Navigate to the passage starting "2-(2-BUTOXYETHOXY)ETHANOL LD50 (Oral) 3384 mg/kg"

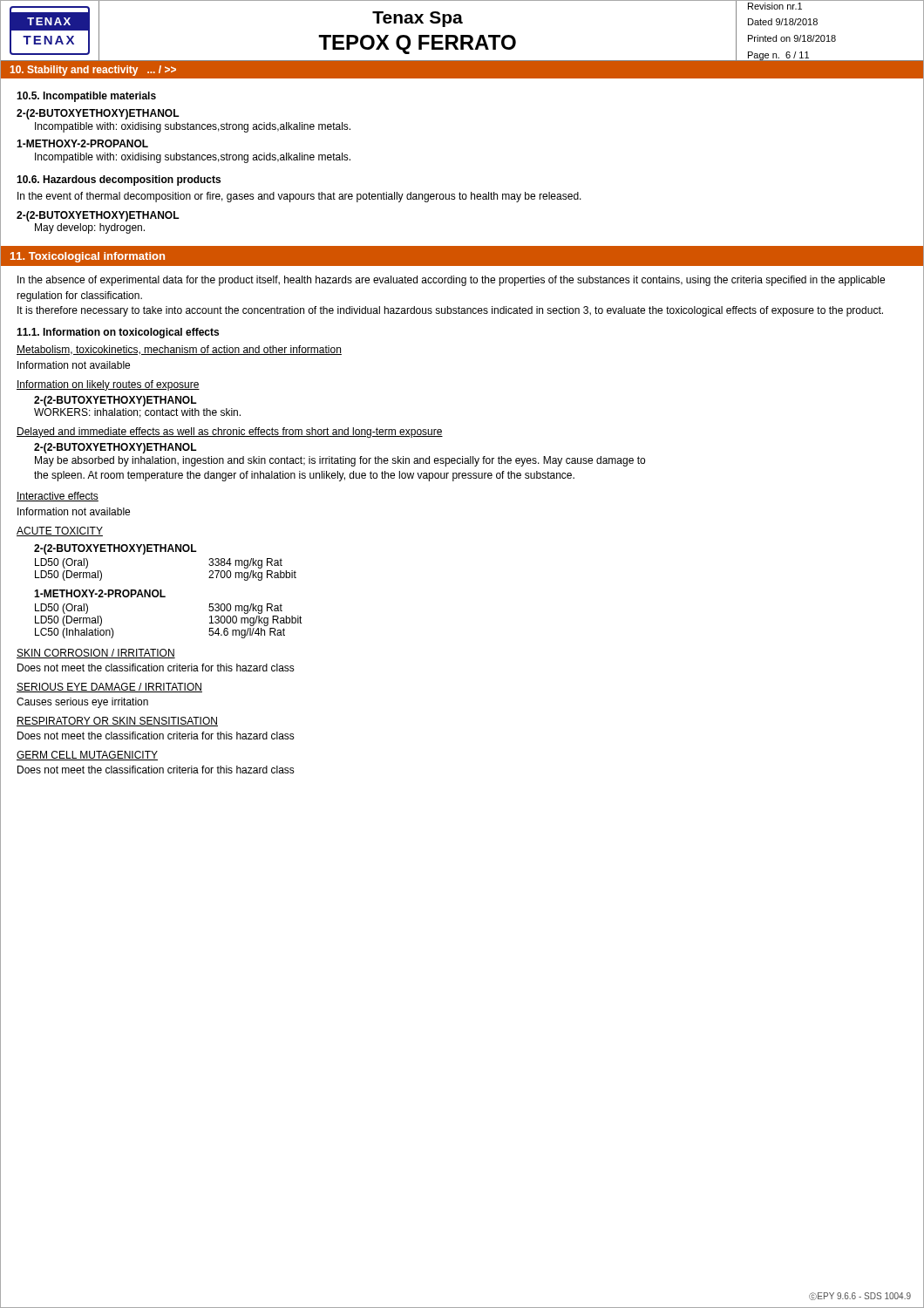pyautogui.click(x=116, y=549)
